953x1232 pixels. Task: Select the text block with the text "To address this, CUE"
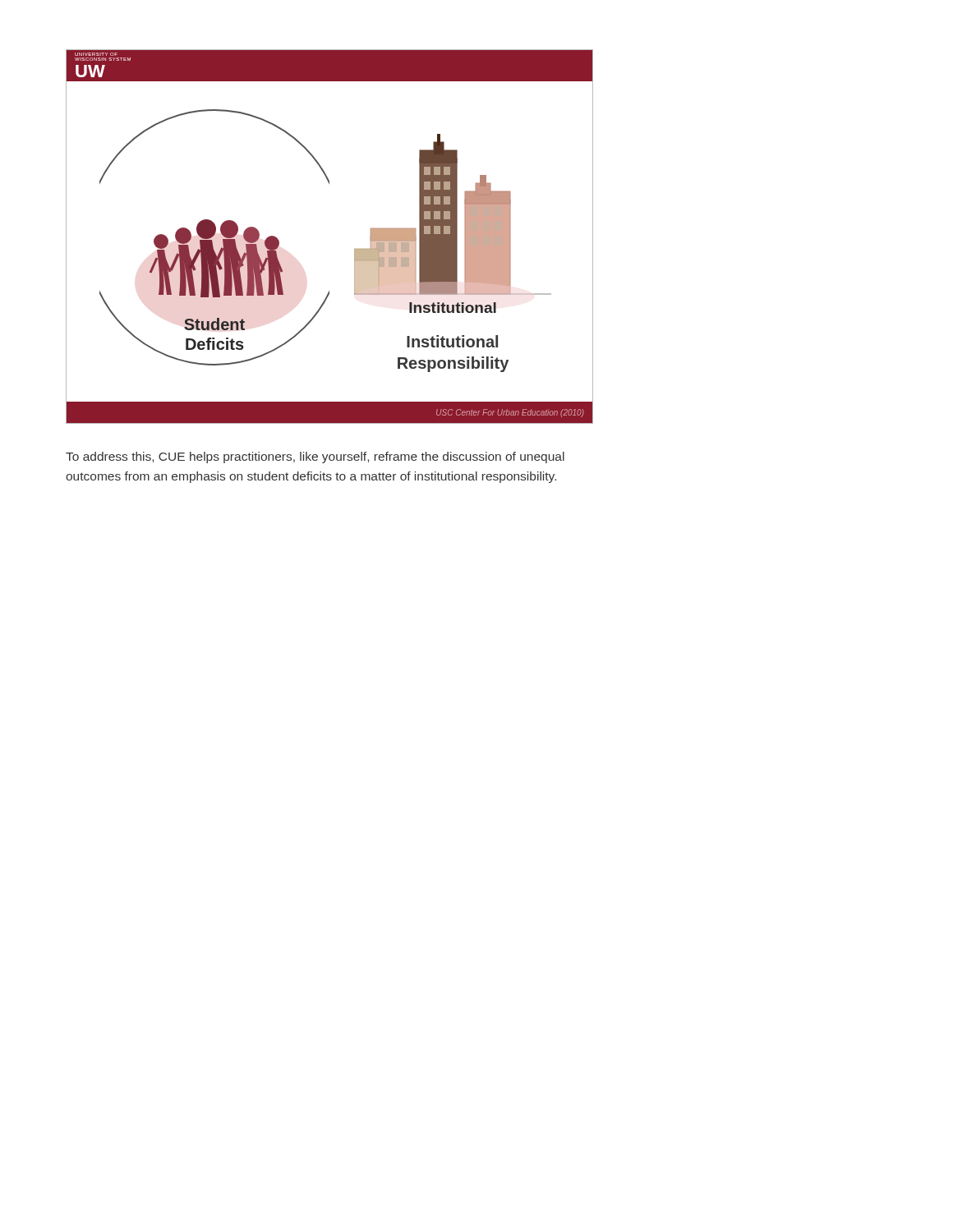tap(315, 466)
